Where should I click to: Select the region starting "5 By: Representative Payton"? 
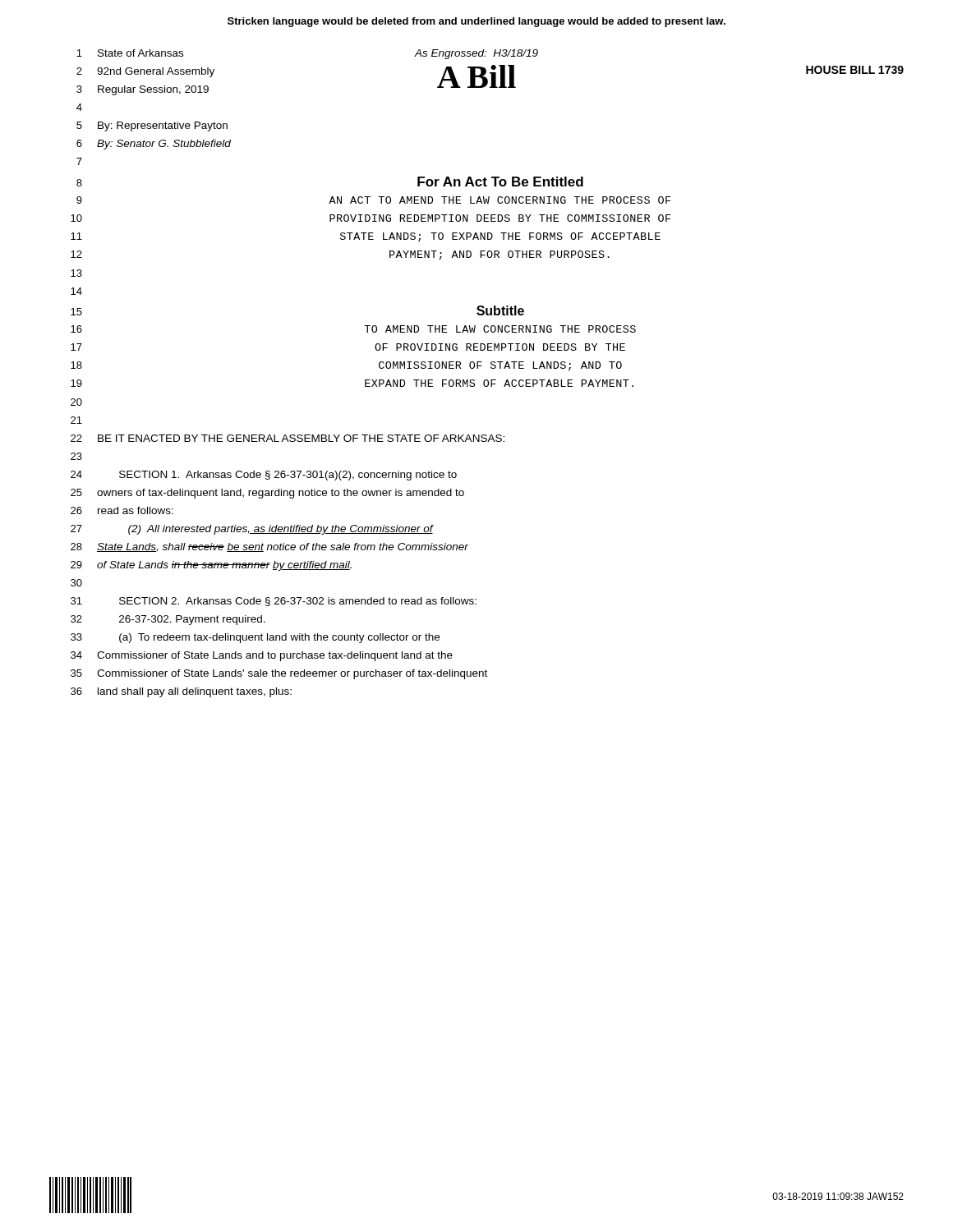pyautogui.click(x=152, y=126)
